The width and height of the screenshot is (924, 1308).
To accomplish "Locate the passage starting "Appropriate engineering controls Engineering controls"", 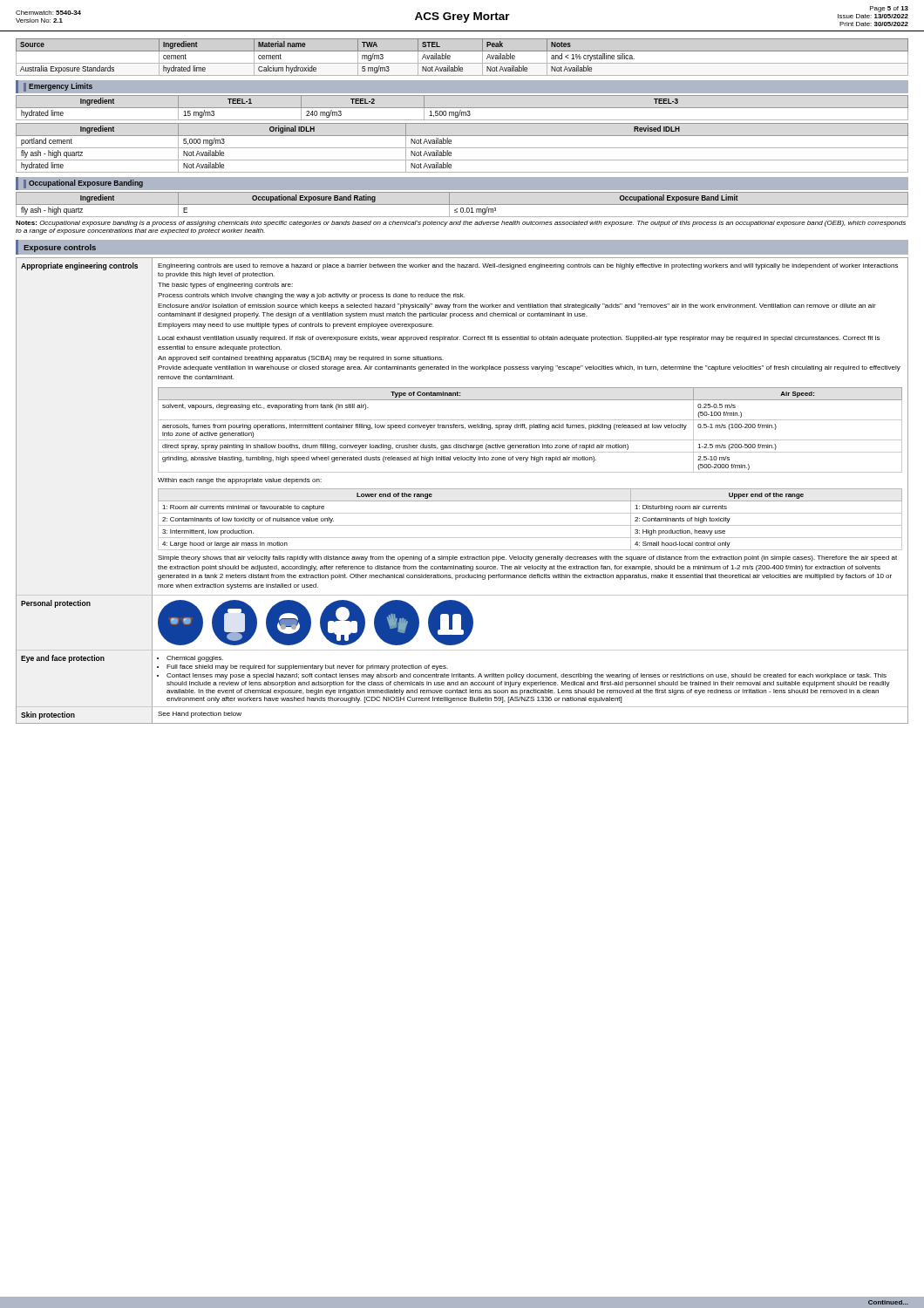I will point(462,426).
